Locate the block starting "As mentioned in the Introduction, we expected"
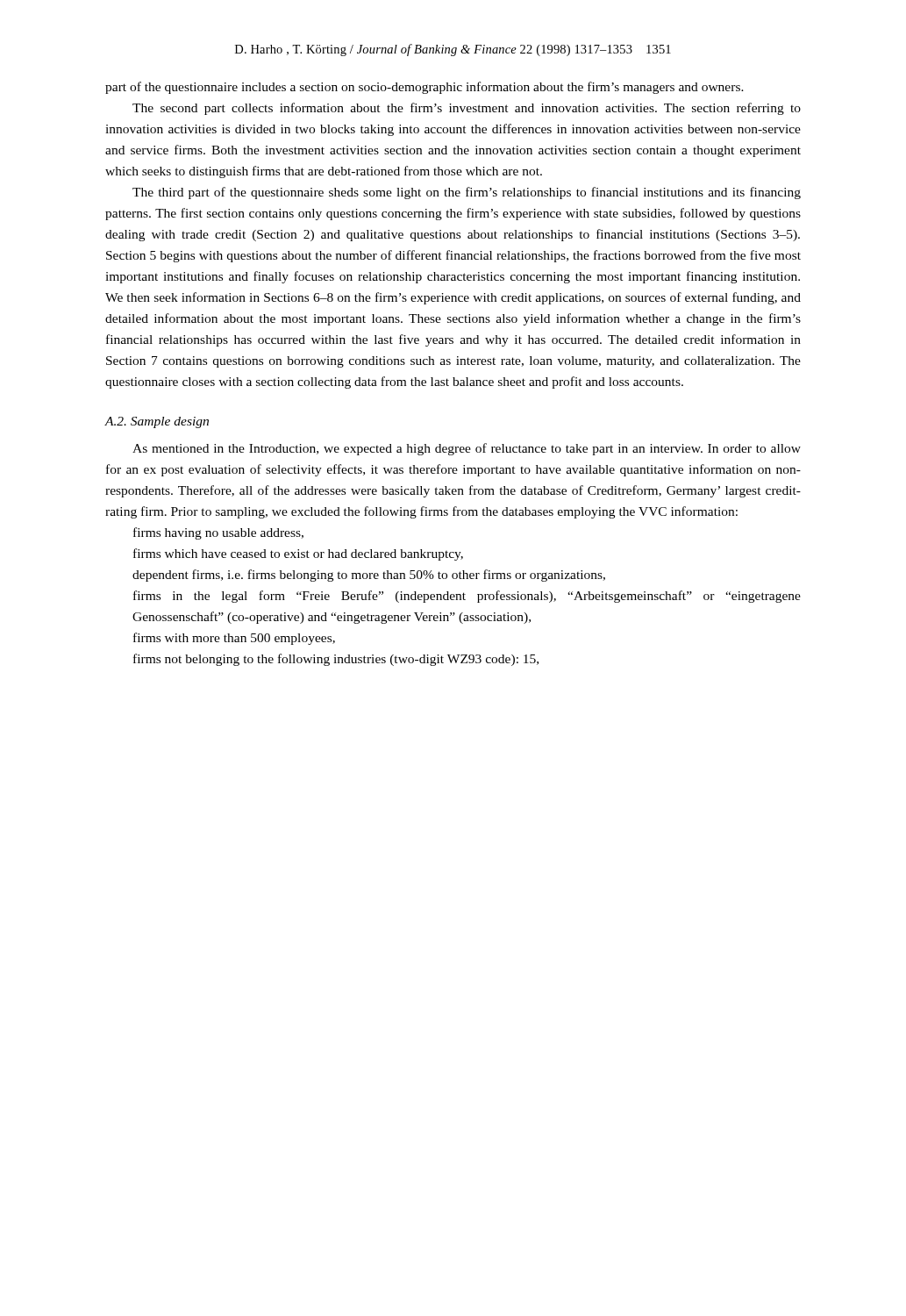The width and height of the screenshot is (906, 1316). coord(453,480)
